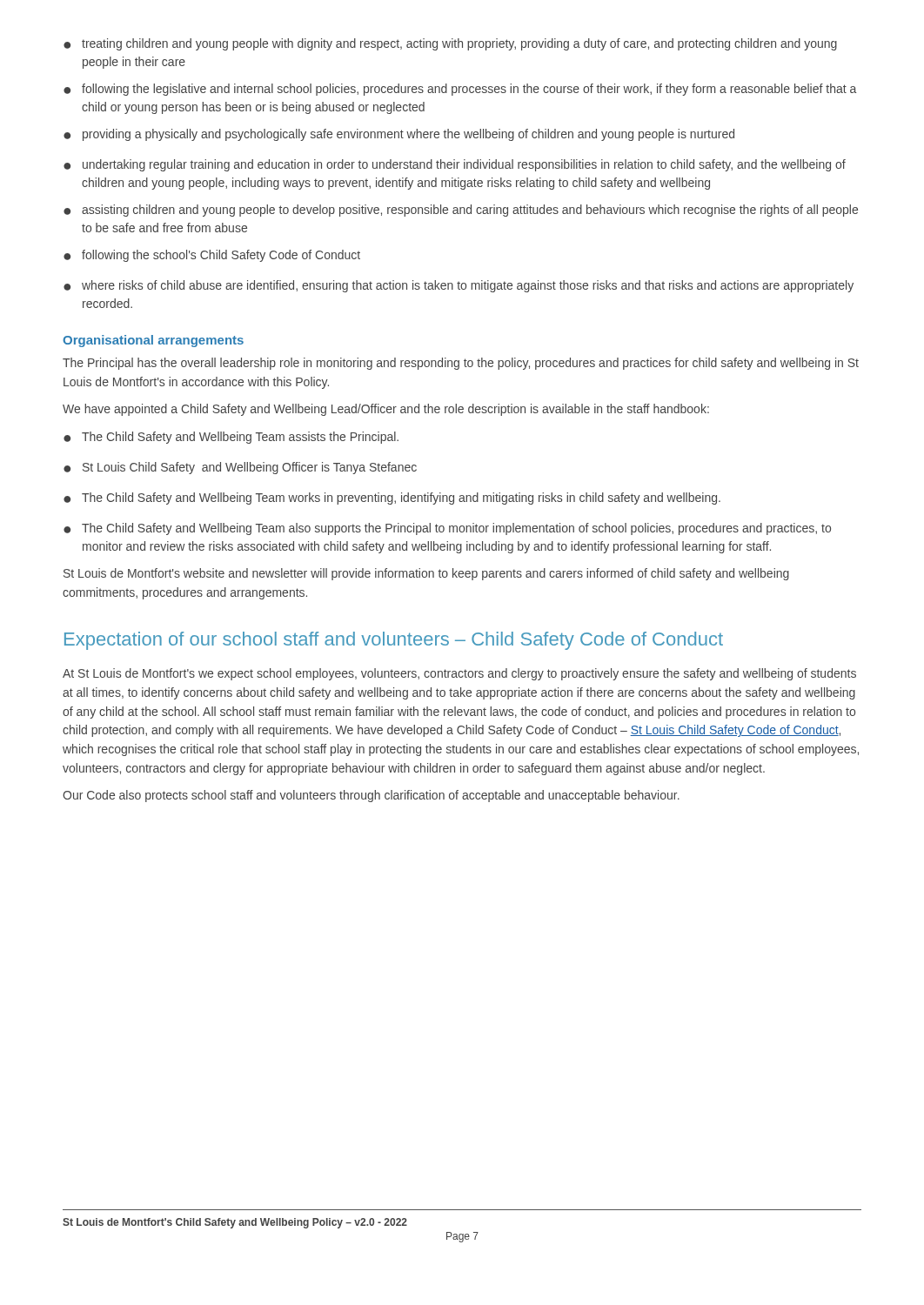
Task: Point to the passage starting "We have appointed"
Action: pos(386,409)
